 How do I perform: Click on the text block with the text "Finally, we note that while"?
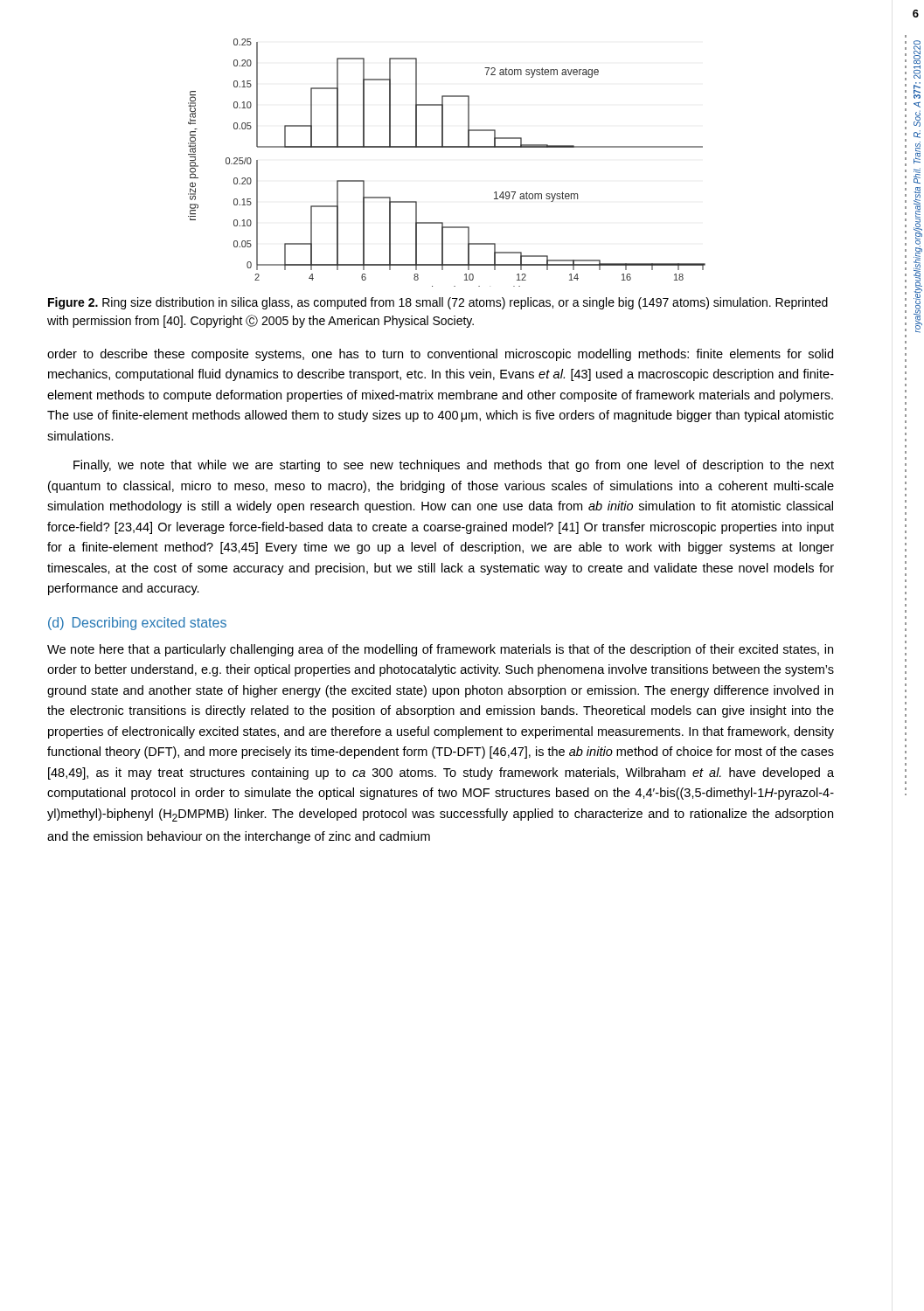coord(441,527)
